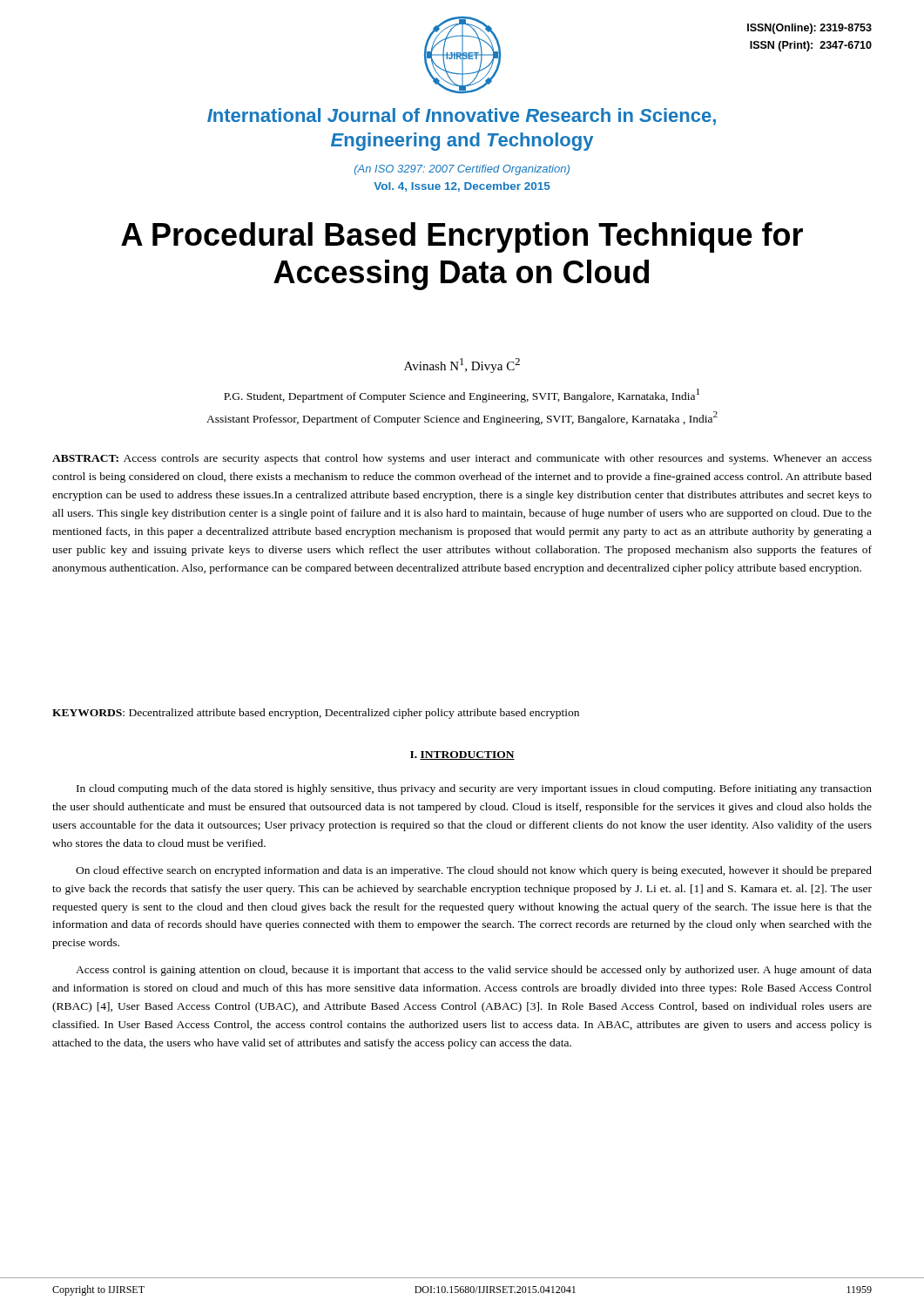
Task: Where does it say "(An ISO 3297: 2007 Certified Organization)"?
Action: pos(462,169)
